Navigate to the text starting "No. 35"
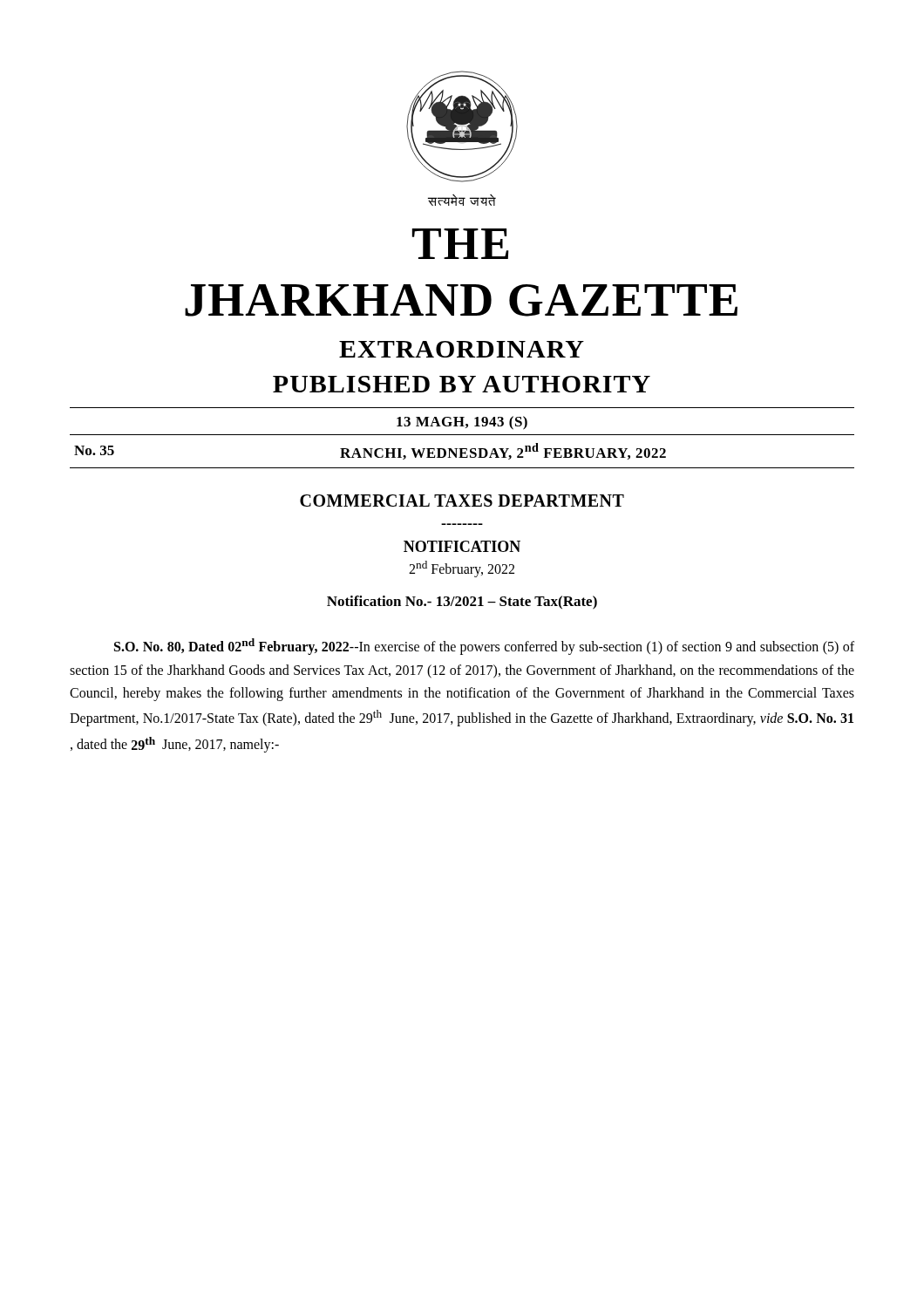The height and width of the screenshot is (1308, 924). 94,451
